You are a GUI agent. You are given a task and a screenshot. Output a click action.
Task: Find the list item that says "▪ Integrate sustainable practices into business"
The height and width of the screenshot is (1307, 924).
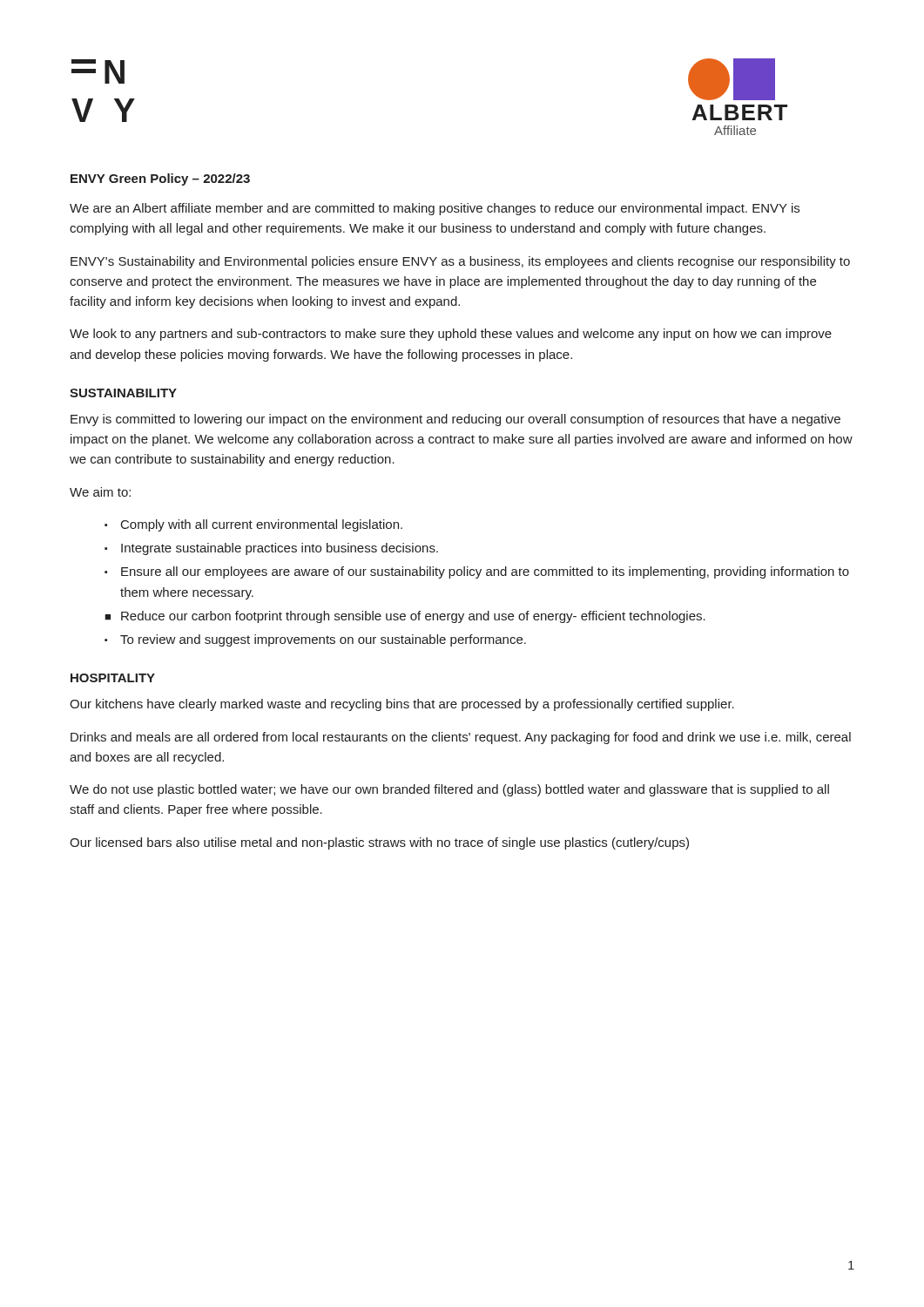click(271, 549)
